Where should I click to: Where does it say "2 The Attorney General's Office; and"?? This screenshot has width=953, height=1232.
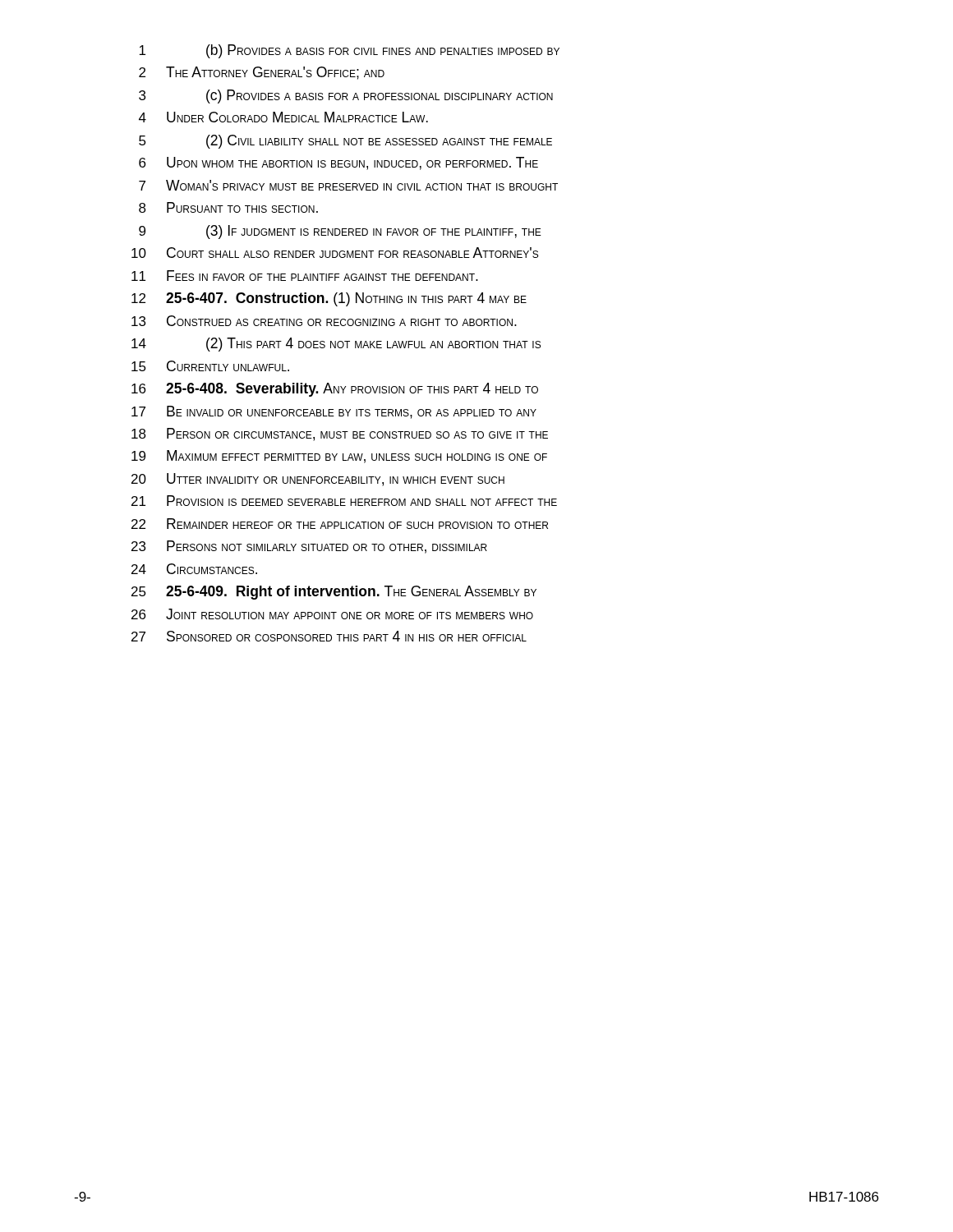[x=262, y=73]
